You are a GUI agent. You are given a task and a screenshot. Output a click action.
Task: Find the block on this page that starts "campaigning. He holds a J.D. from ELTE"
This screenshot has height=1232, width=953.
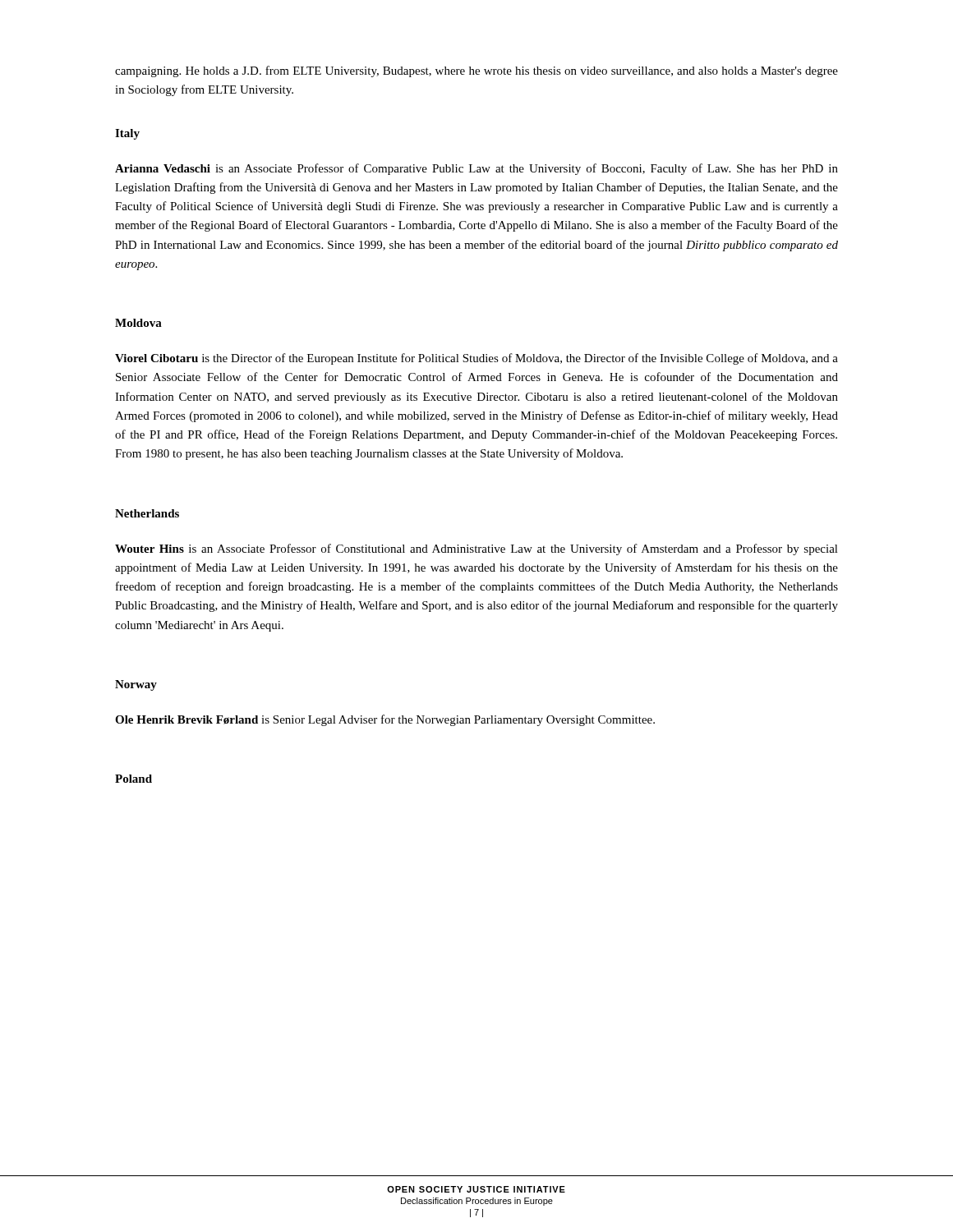476,81
